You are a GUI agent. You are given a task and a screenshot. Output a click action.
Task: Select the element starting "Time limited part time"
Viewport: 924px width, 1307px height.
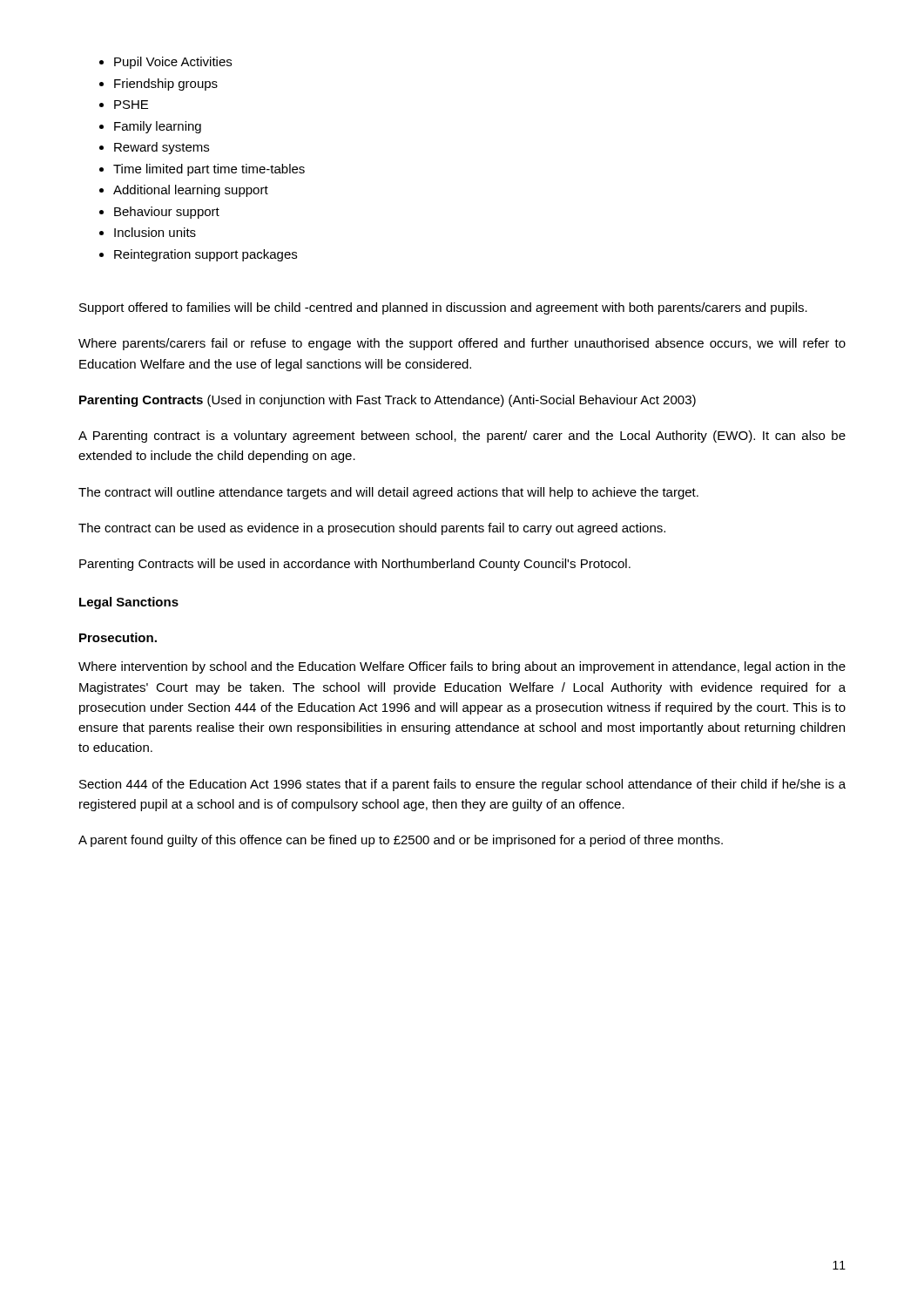pos(209,170)
